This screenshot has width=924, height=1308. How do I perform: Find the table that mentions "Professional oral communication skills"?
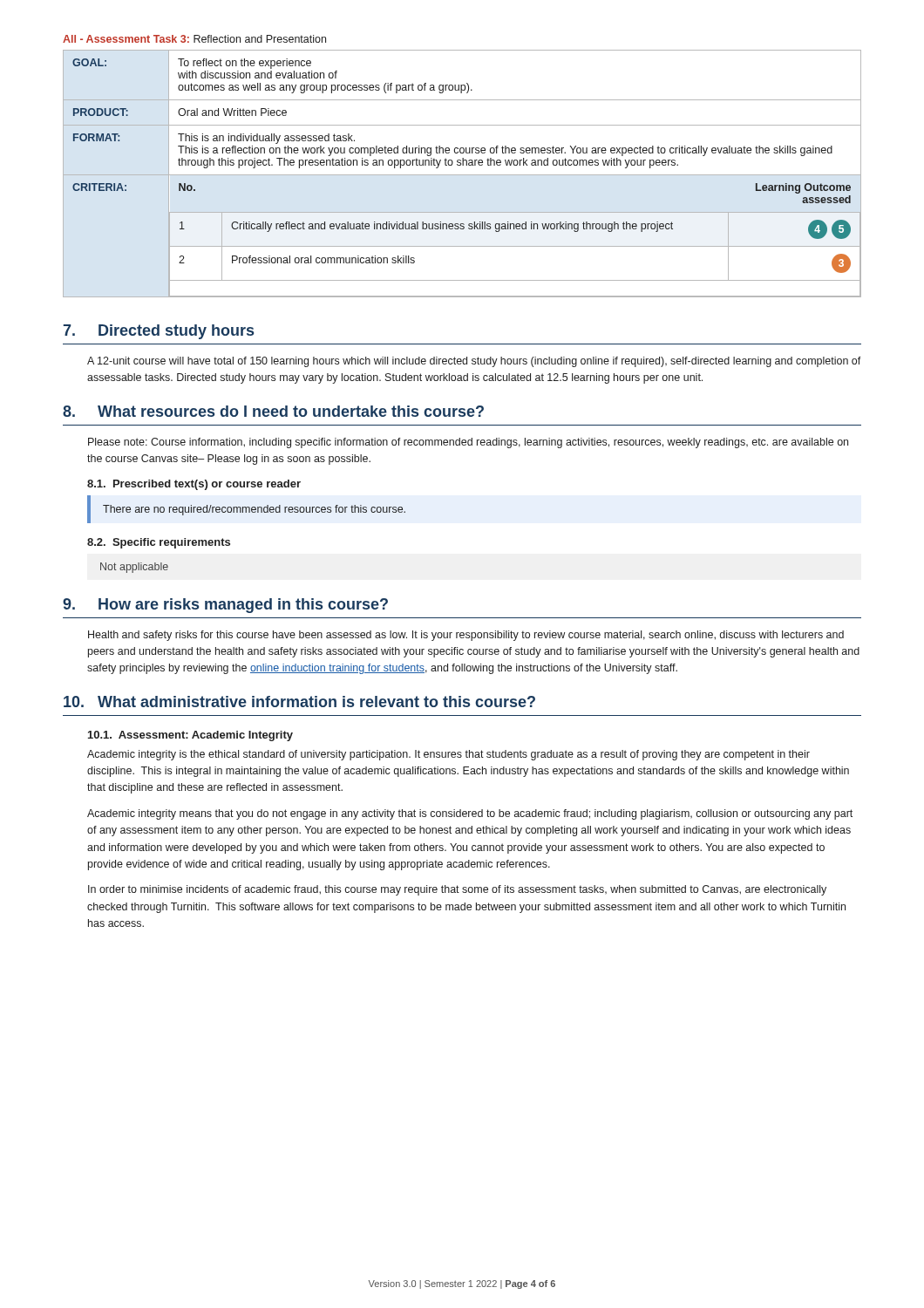(462, 174)
